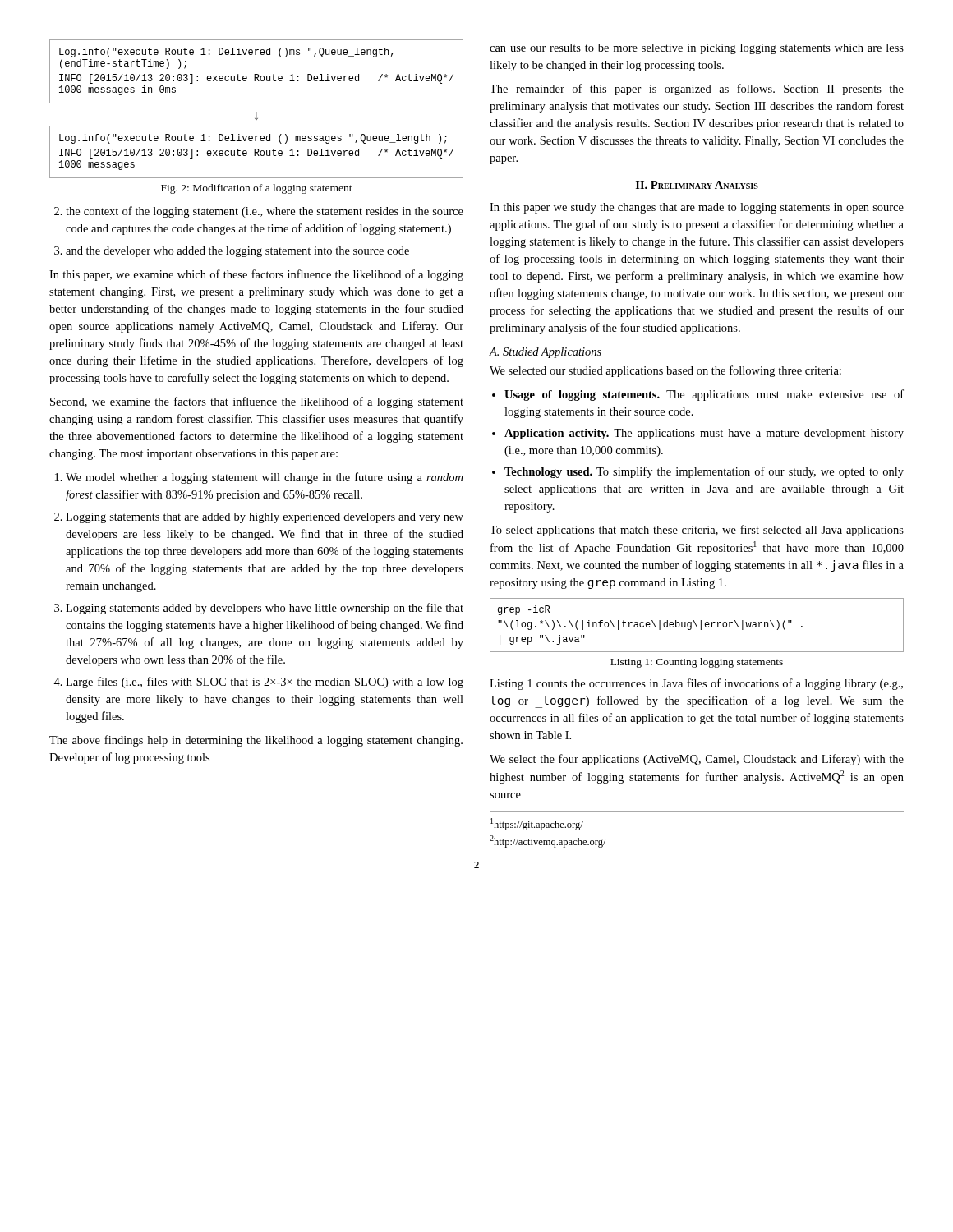953x1232 pixels.
Task: Locate the block starting "Technology used. To simplify the implementation"
Action: point(704,489)
